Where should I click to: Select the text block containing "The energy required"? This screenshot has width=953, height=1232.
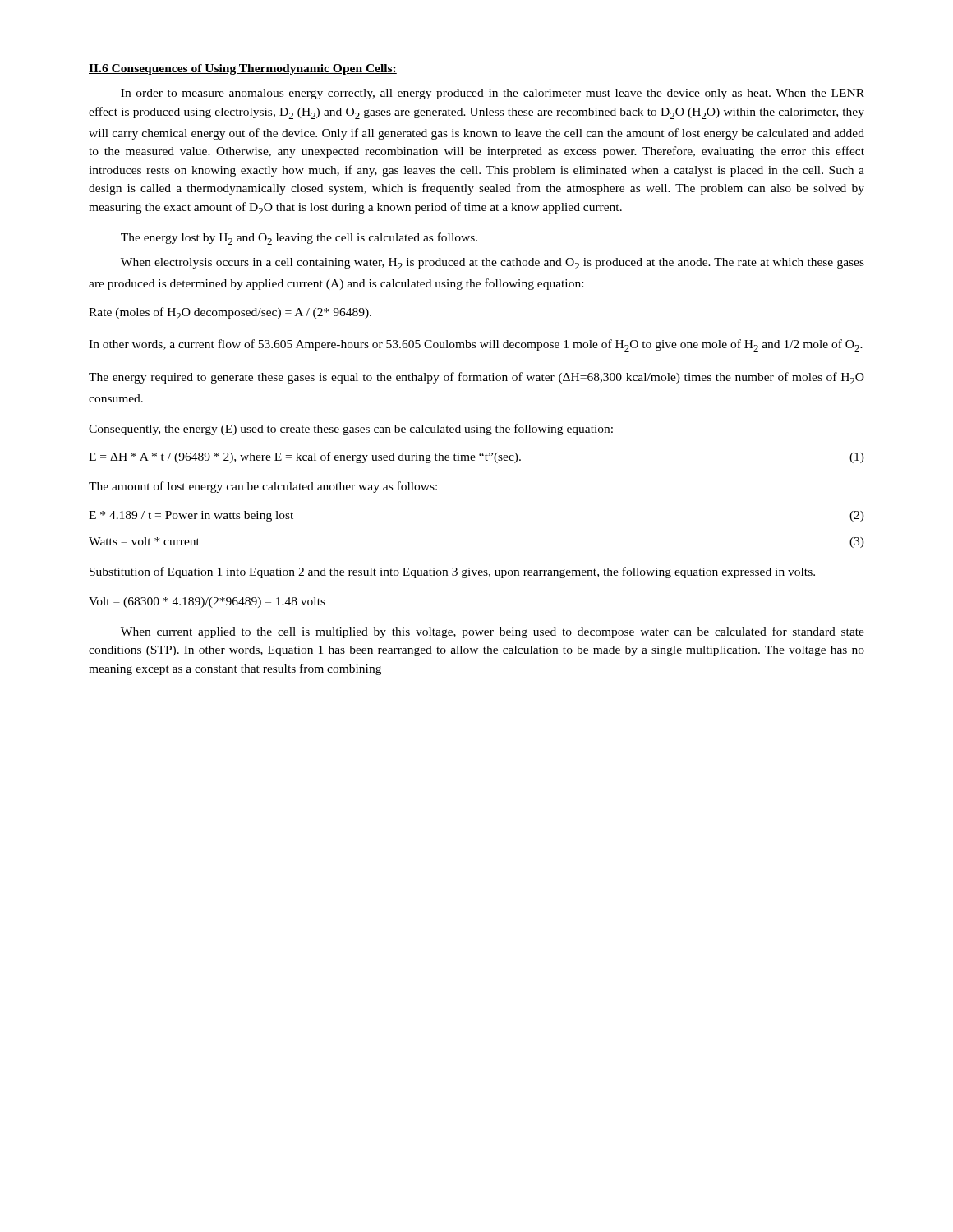pos(476,387)
